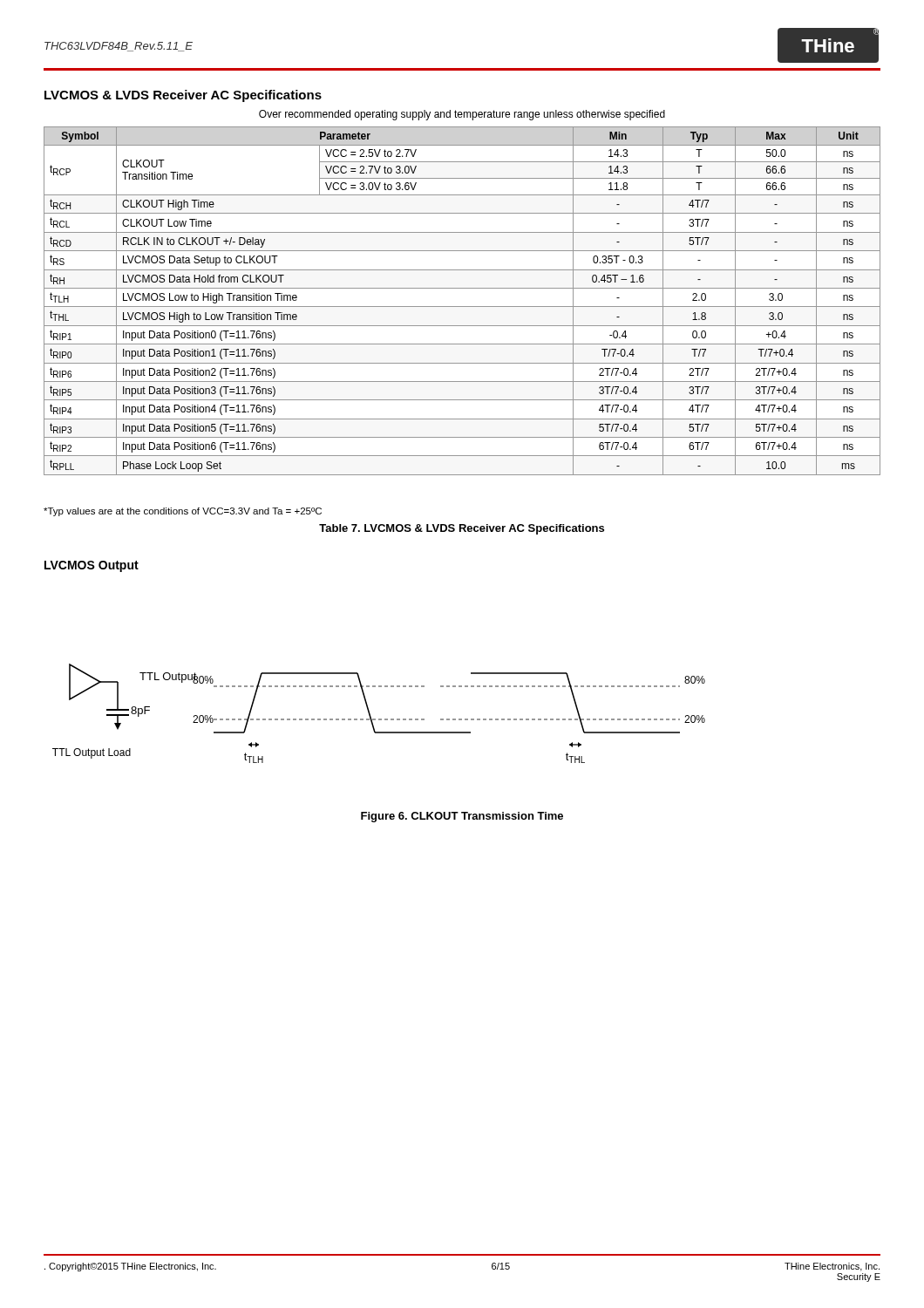Locate a table
The height and width of the screenshot is (1308, 924).
coord(462,301)
